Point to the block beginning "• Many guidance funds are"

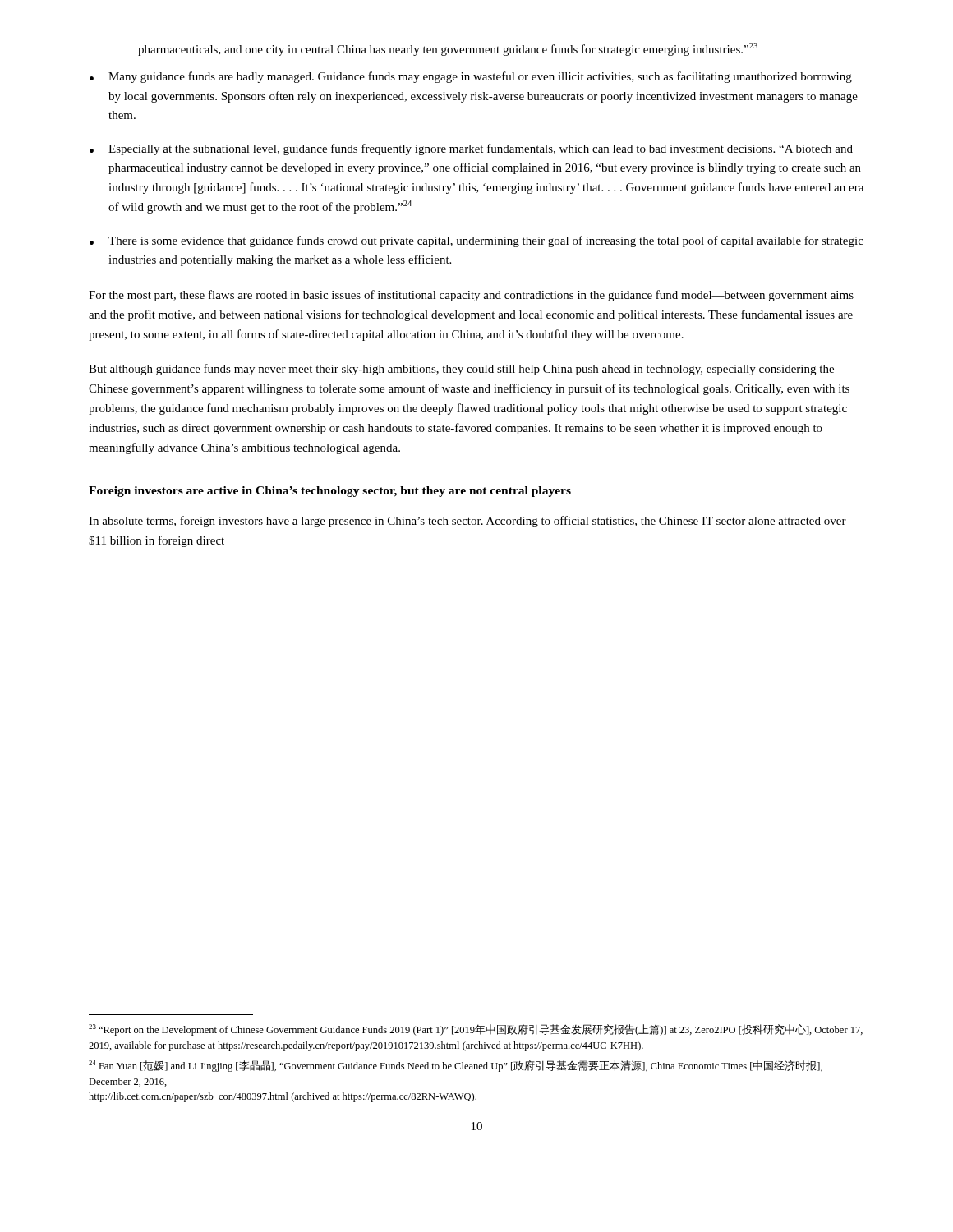click(x=476, y=96)
